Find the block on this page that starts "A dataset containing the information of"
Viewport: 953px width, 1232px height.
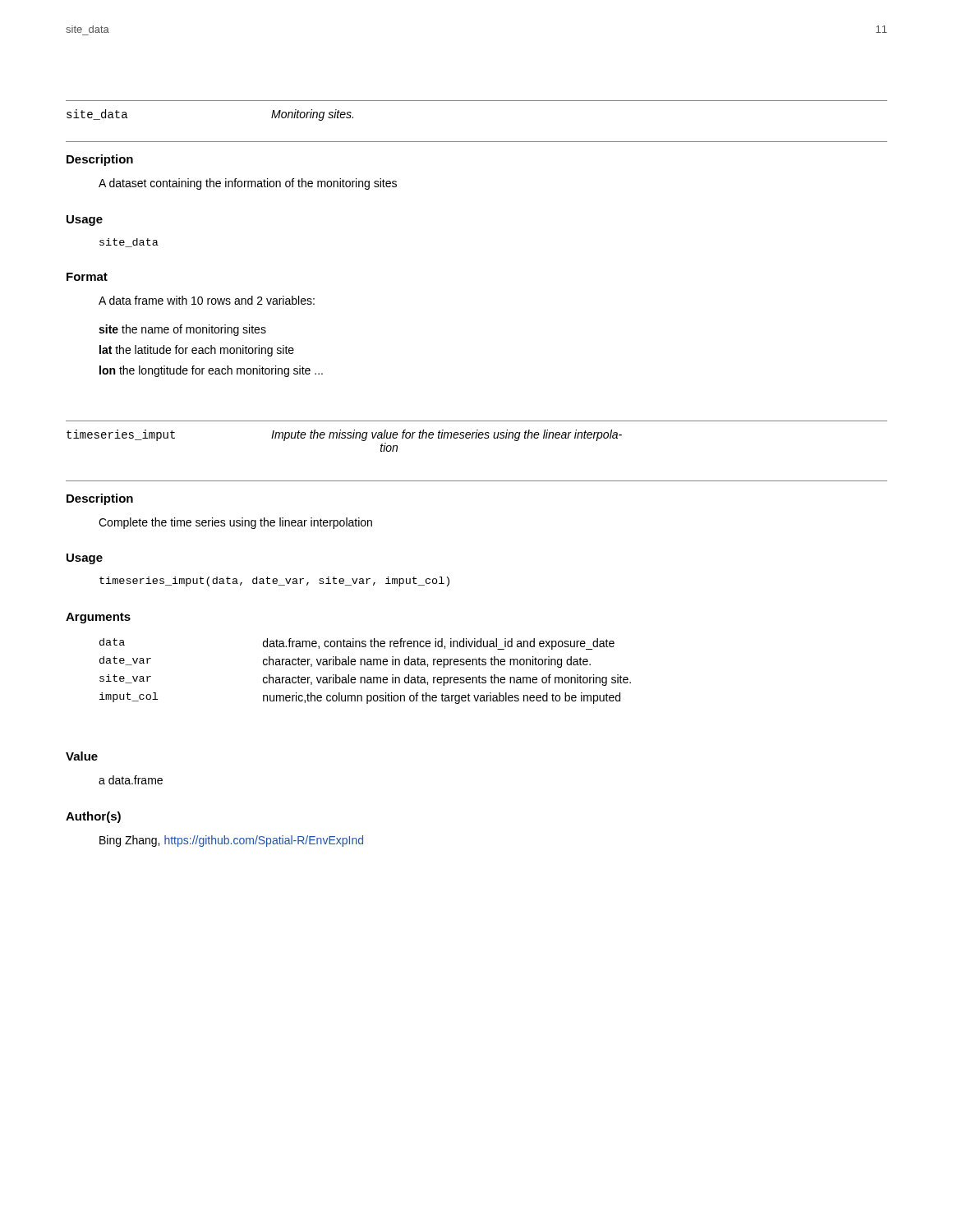[x=248, y=184]
